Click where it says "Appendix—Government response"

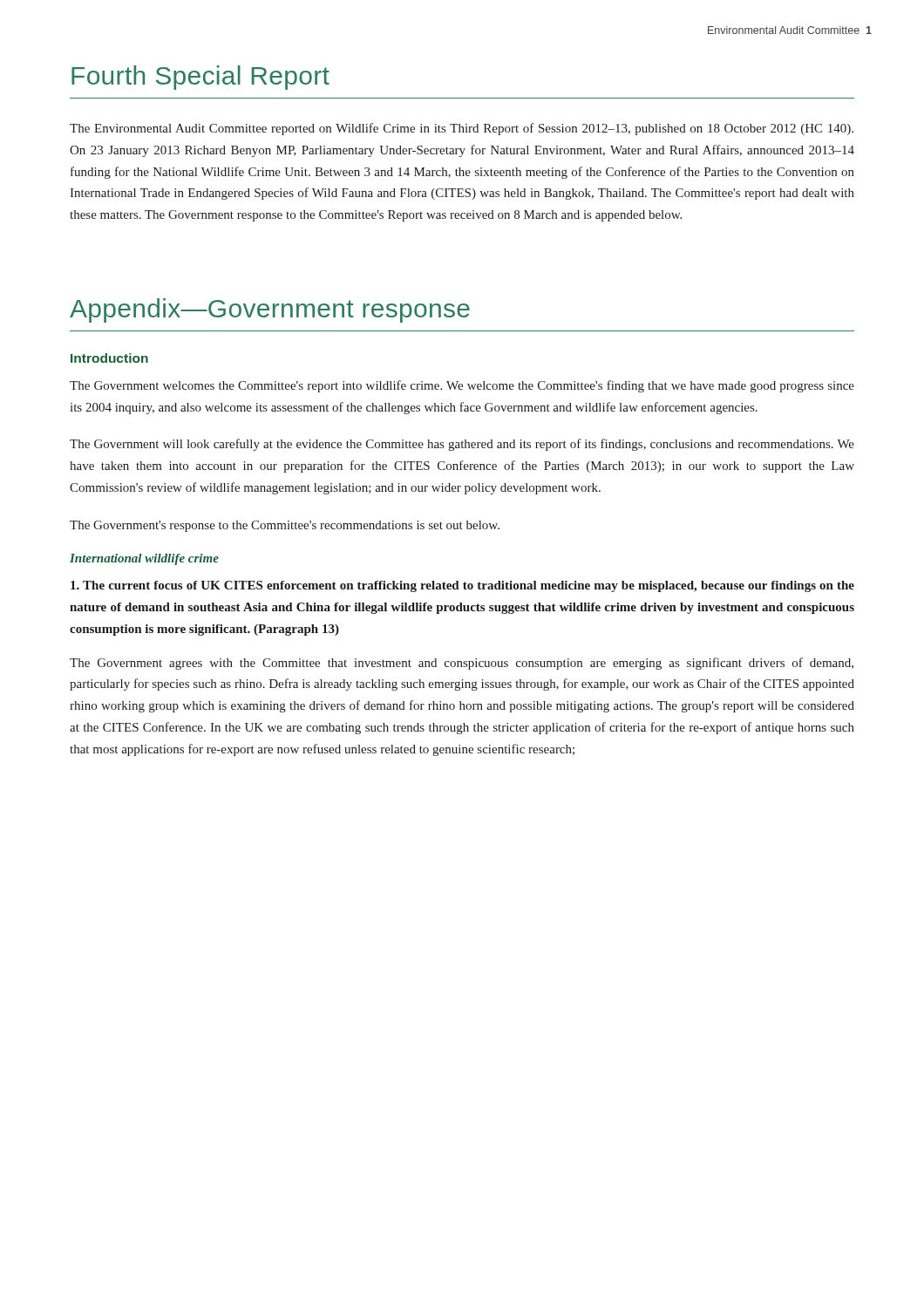[270, 308]
